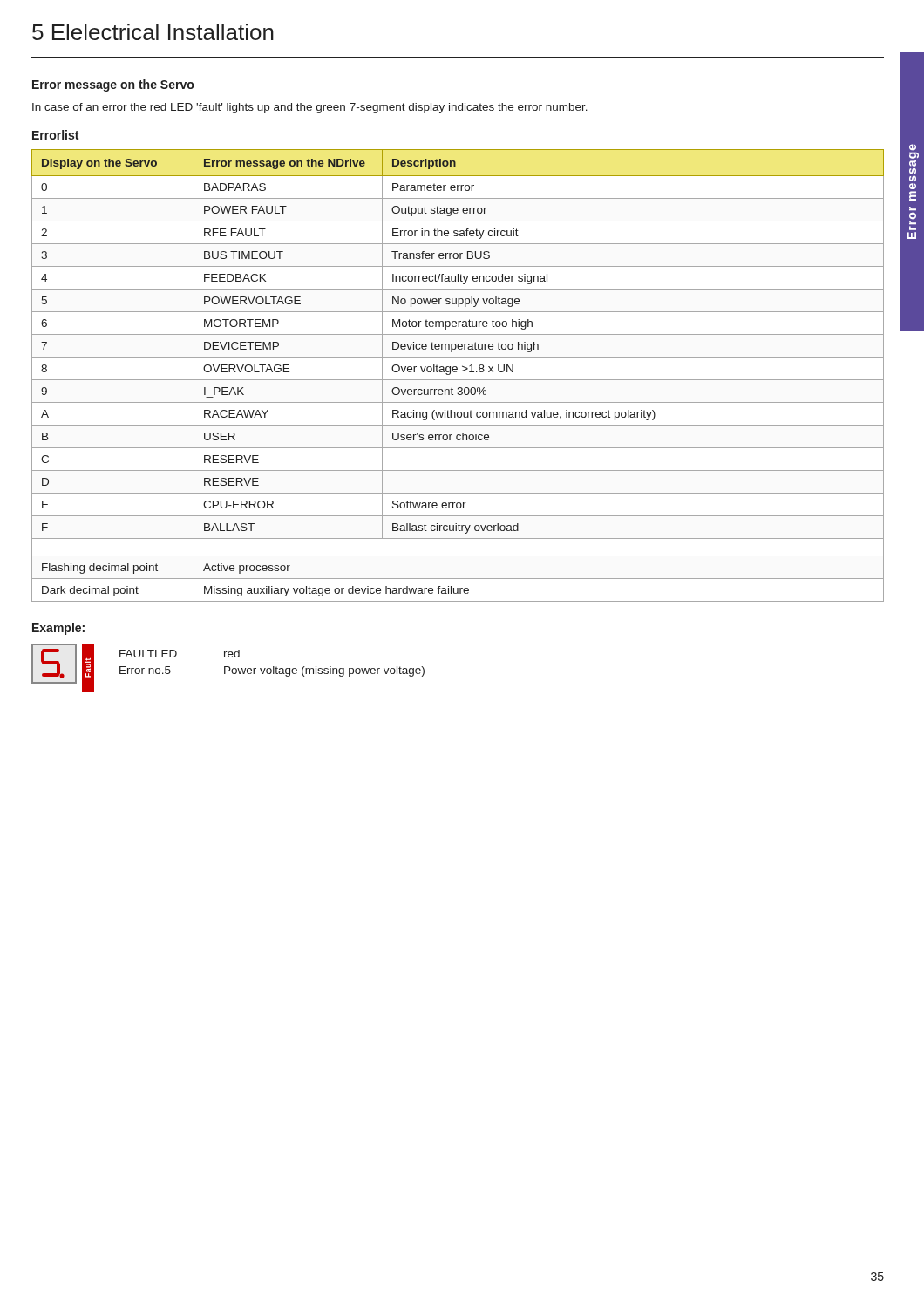The height and width of the screenshot is (1308, 924).
Task: Locate the text block containing "In case of an error the red"
Action: pos(310,107)
